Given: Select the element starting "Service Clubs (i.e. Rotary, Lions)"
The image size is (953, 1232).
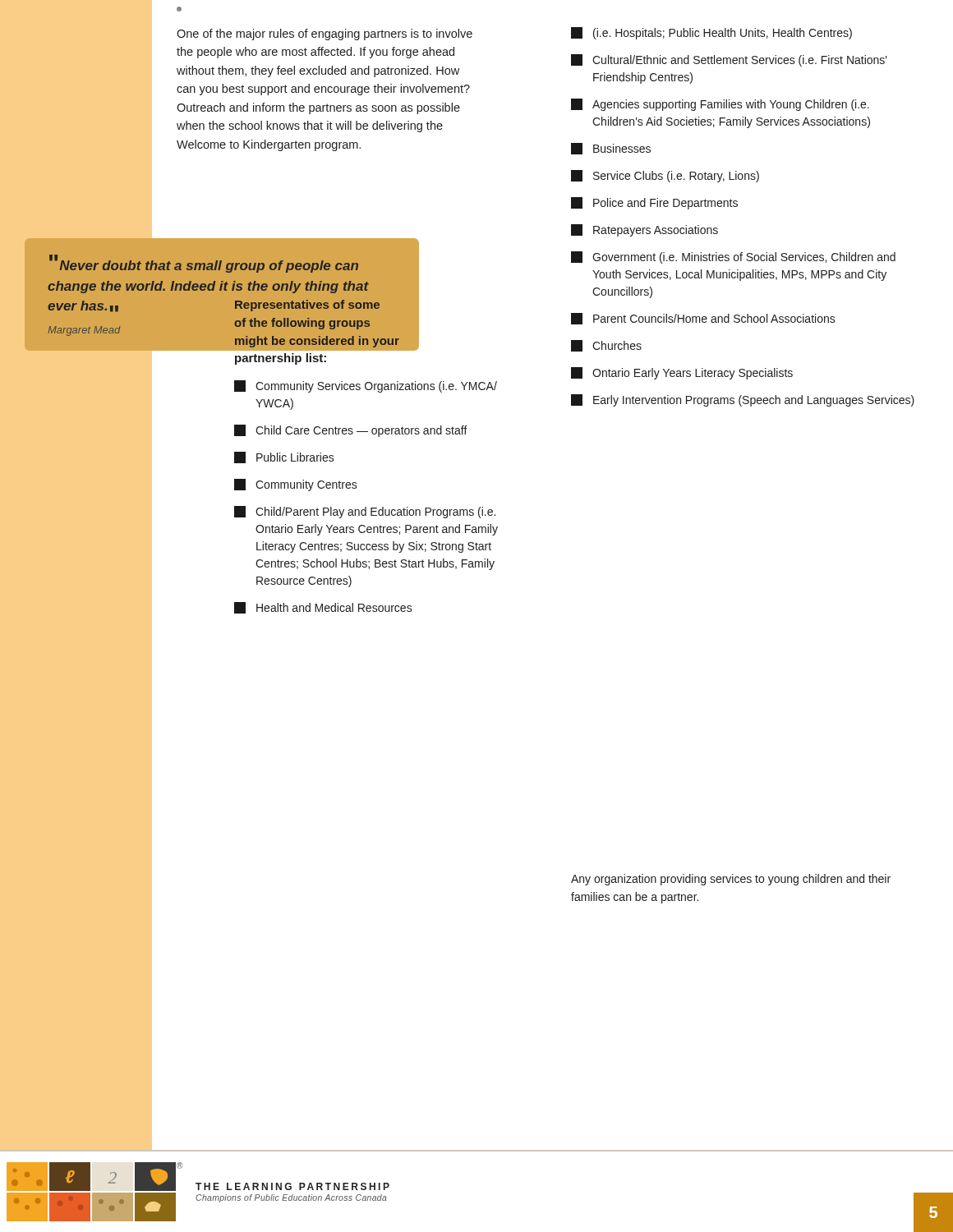Looking at the screenshot, I should click(743, 176).
